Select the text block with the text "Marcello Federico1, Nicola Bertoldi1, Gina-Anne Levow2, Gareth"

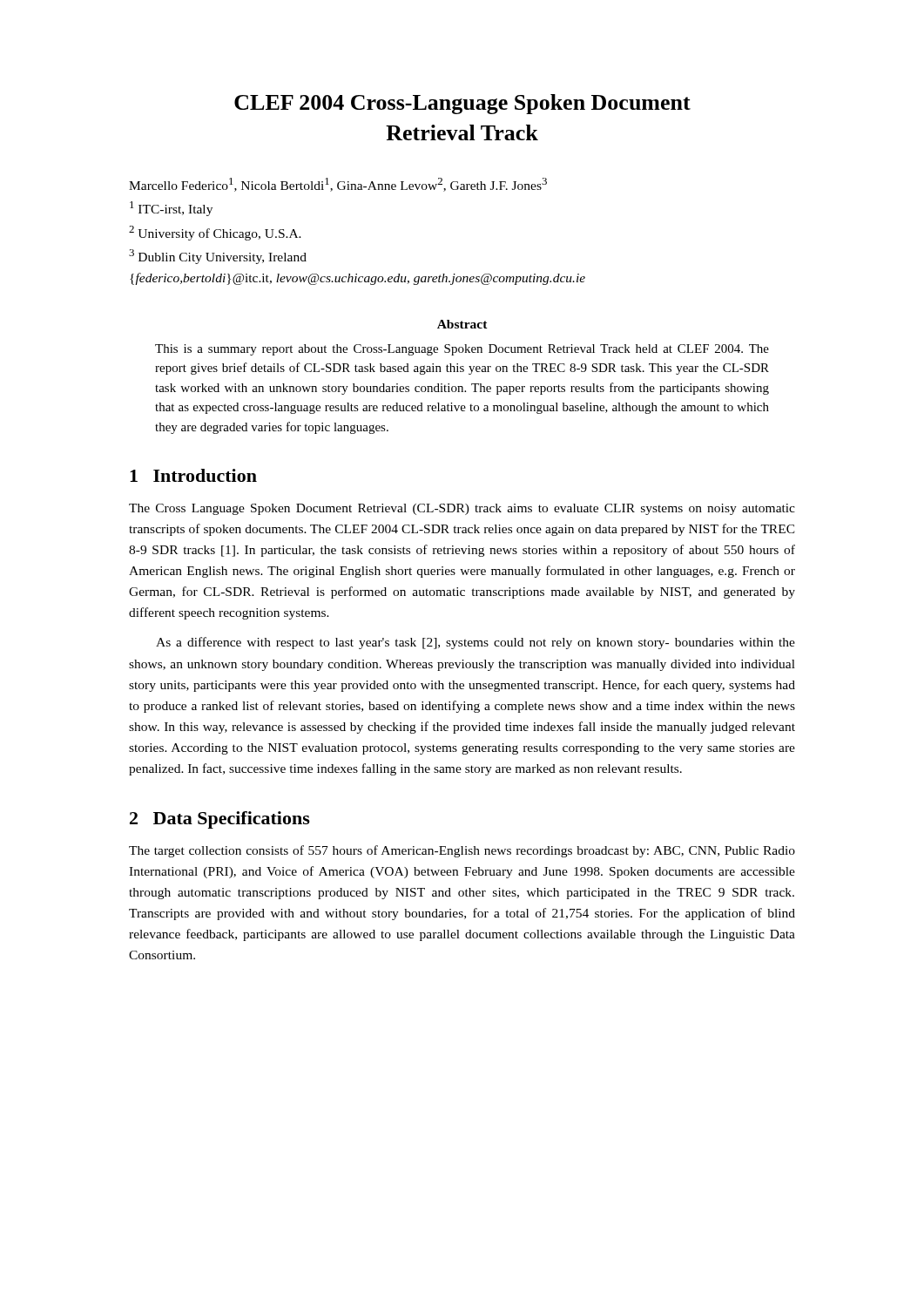[x=338, y=185]
